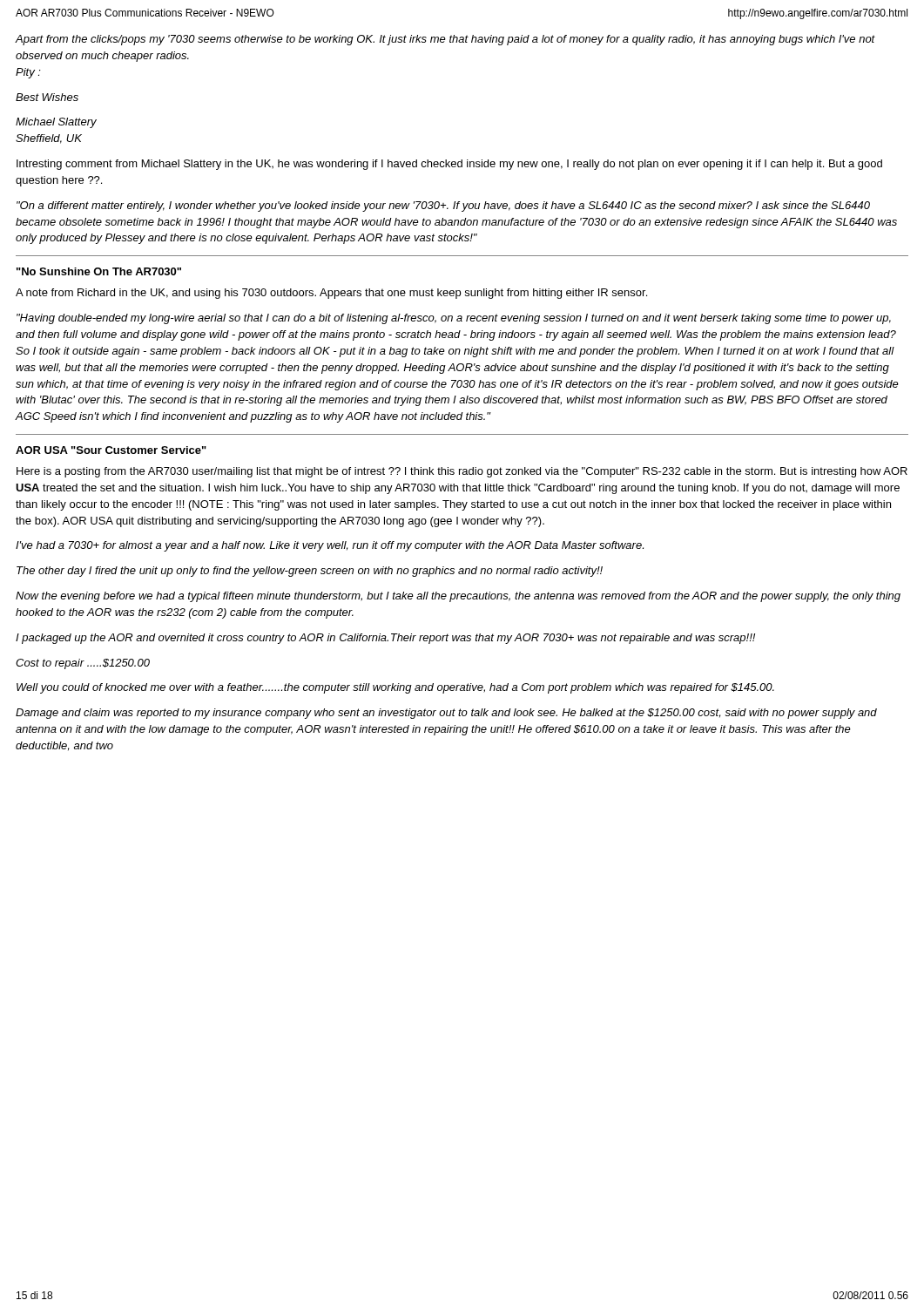
Task: Find the text that reads "Best Wishes"
Action: tap(47, 97)
